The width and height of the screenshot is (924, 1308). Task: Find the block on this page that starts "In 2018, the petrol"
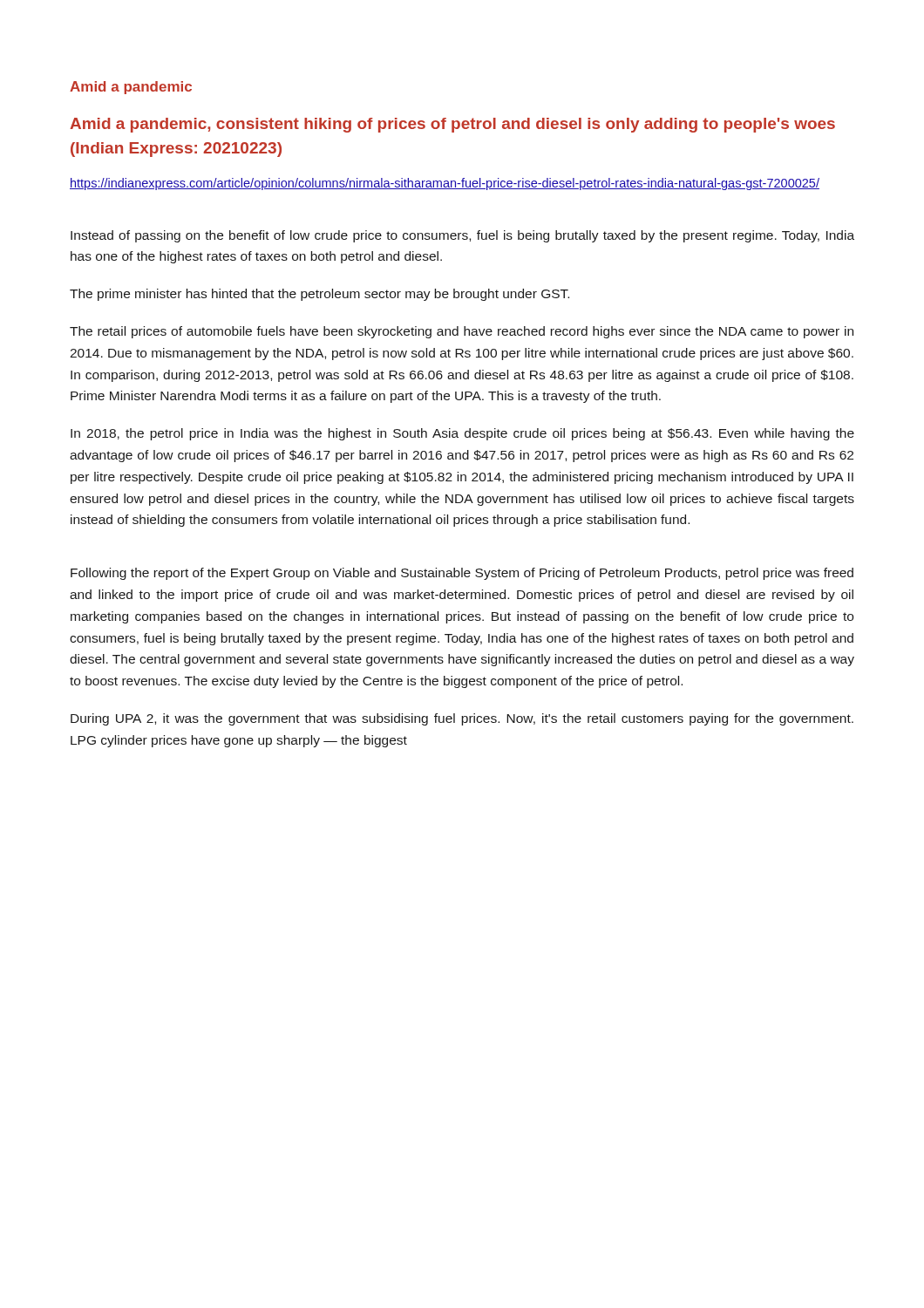pyautogui.click(x=462, y=476)
